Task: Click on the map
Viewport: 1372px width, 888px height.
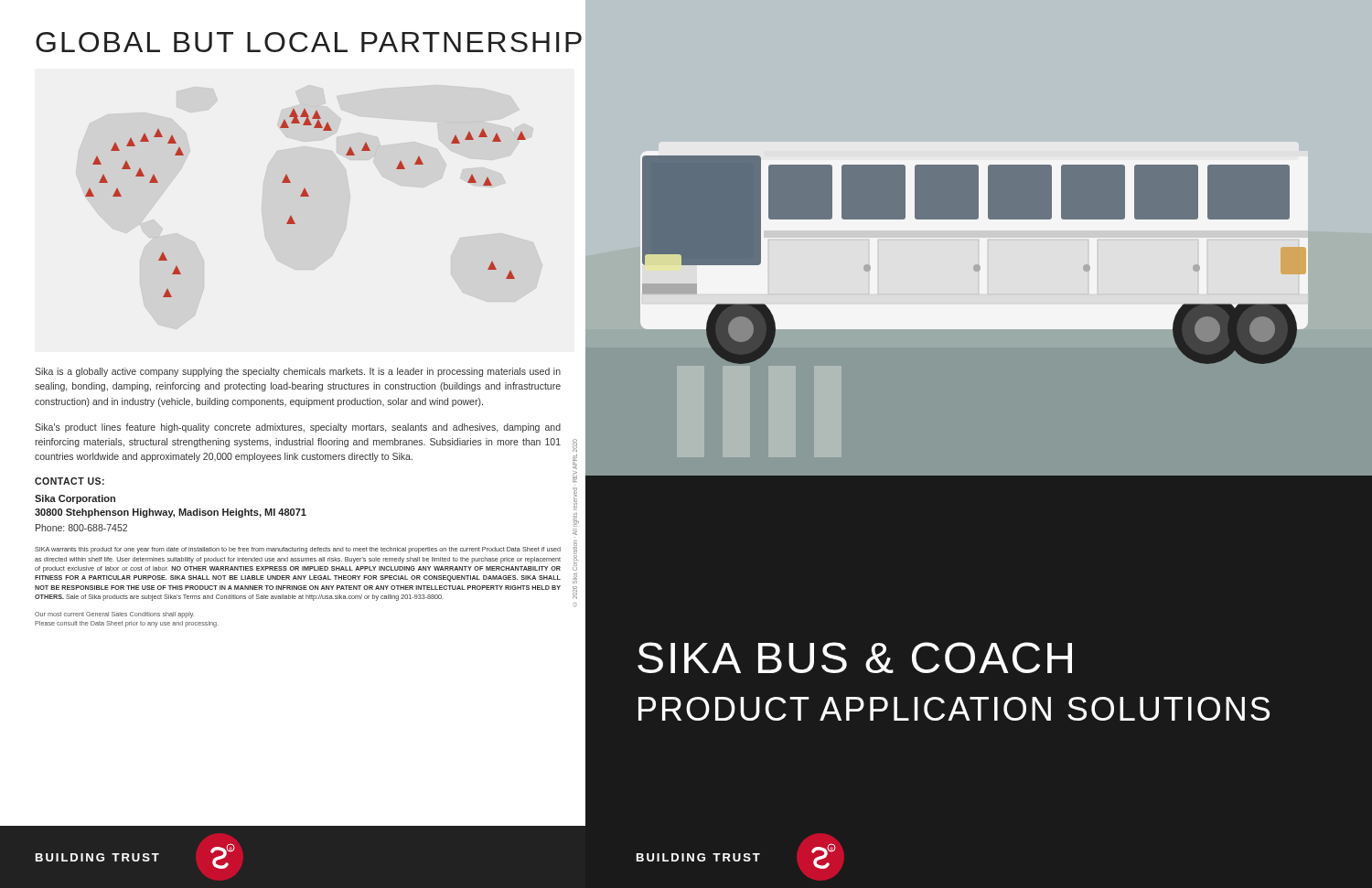Action: [305, 210]
